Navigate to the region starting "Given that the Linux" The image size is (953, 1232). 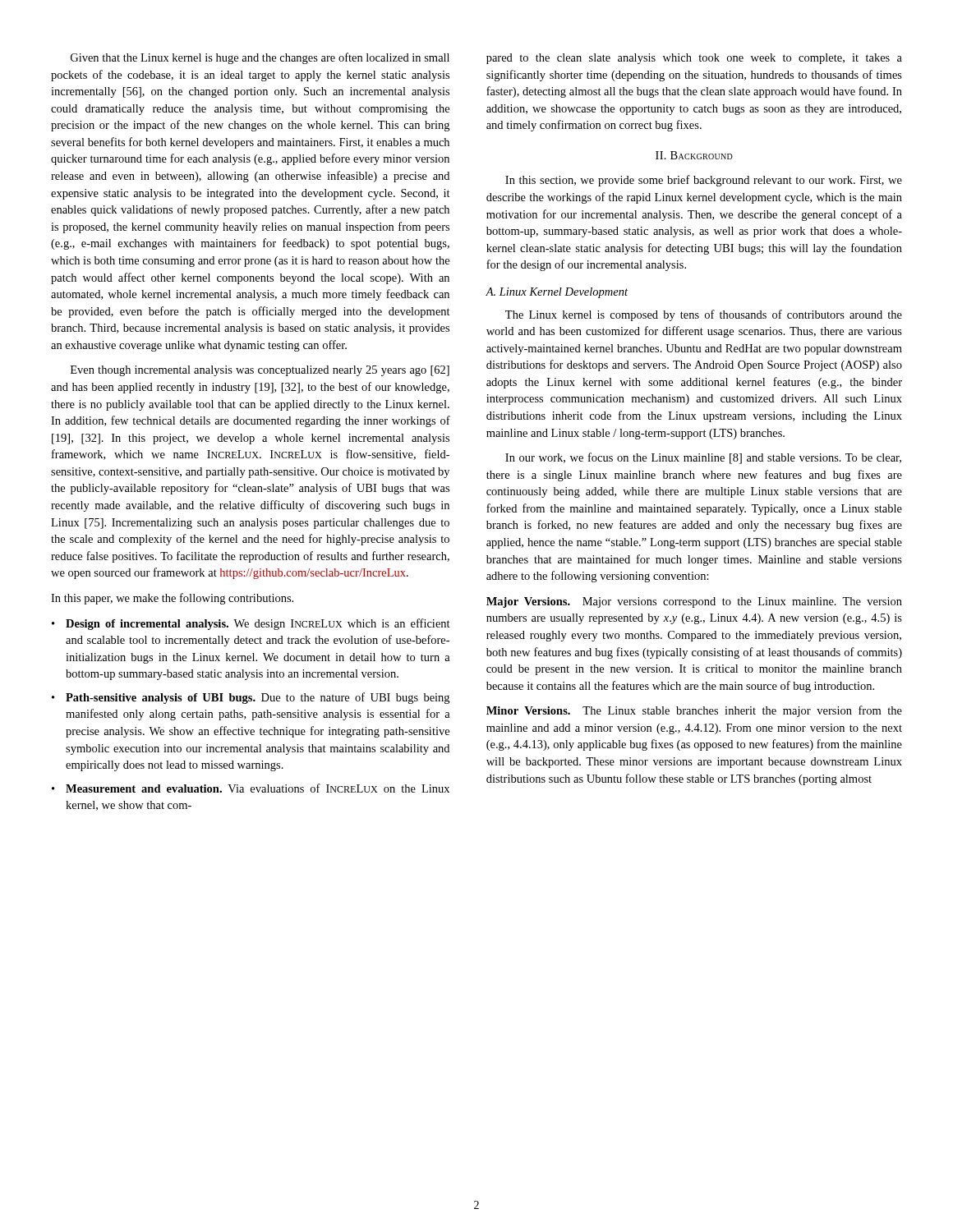coord(250,201)
